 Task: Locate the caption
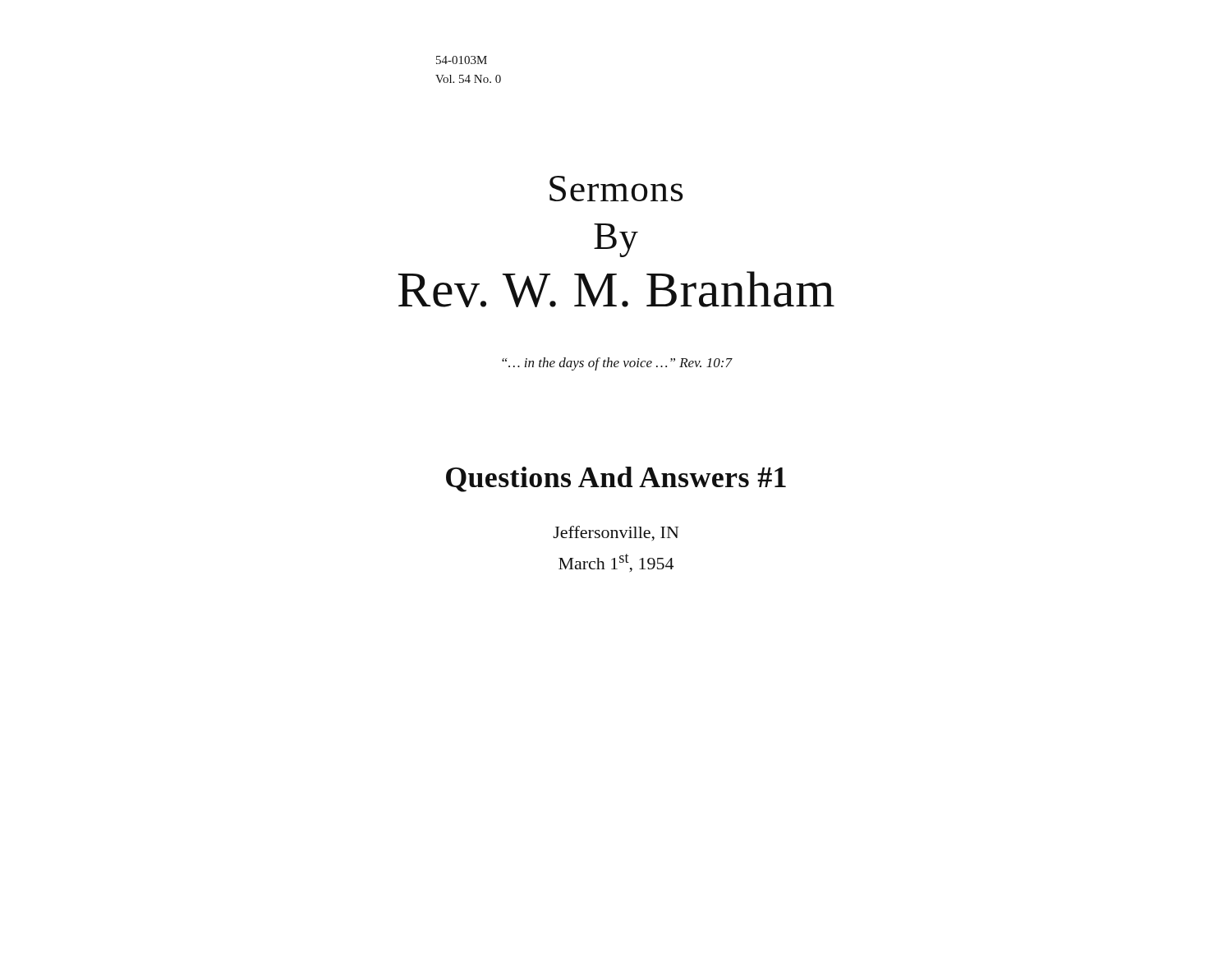[616, 363]
